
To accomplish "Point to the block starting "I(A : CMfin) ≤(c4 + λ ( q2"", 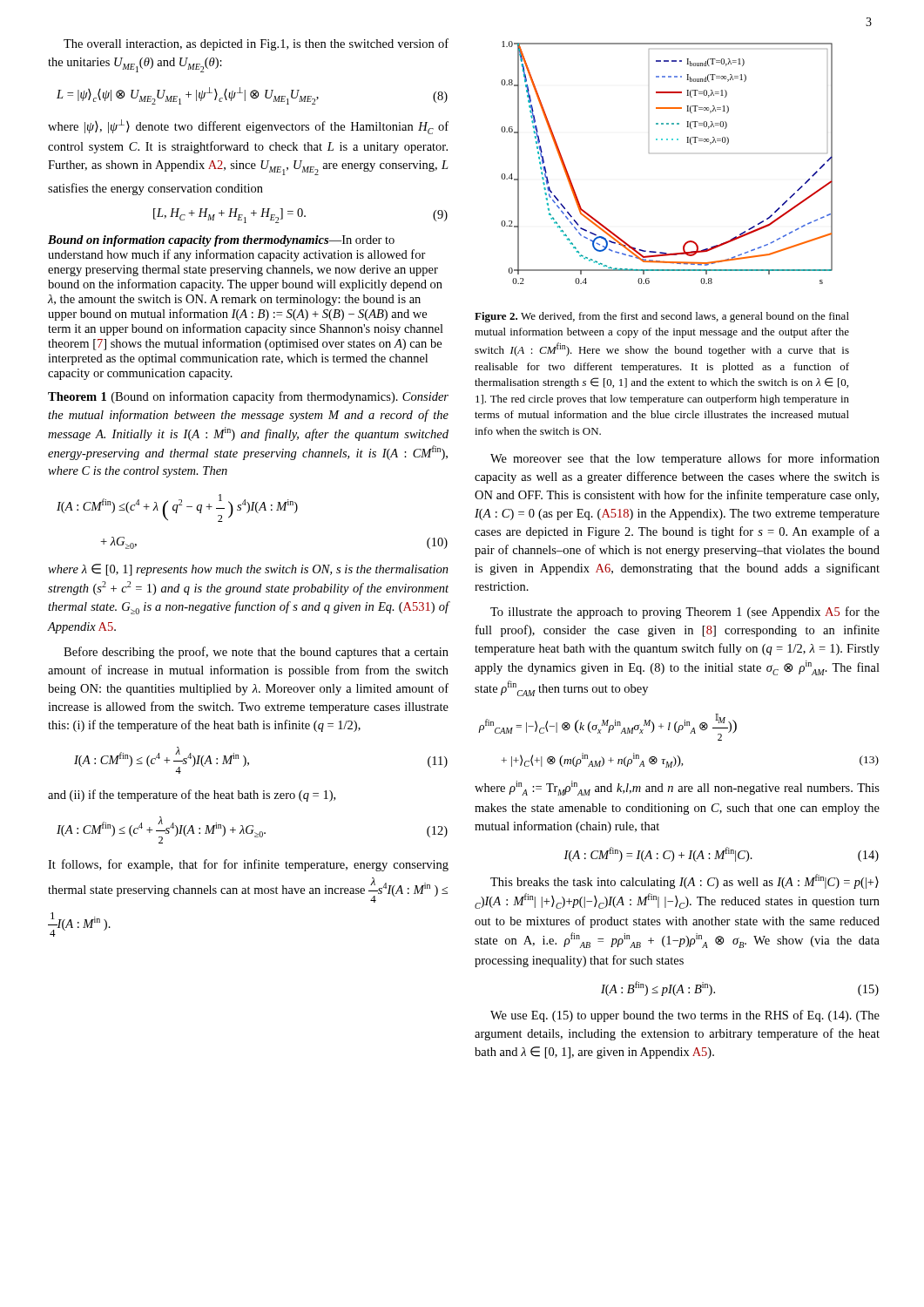I will point(248,521).
